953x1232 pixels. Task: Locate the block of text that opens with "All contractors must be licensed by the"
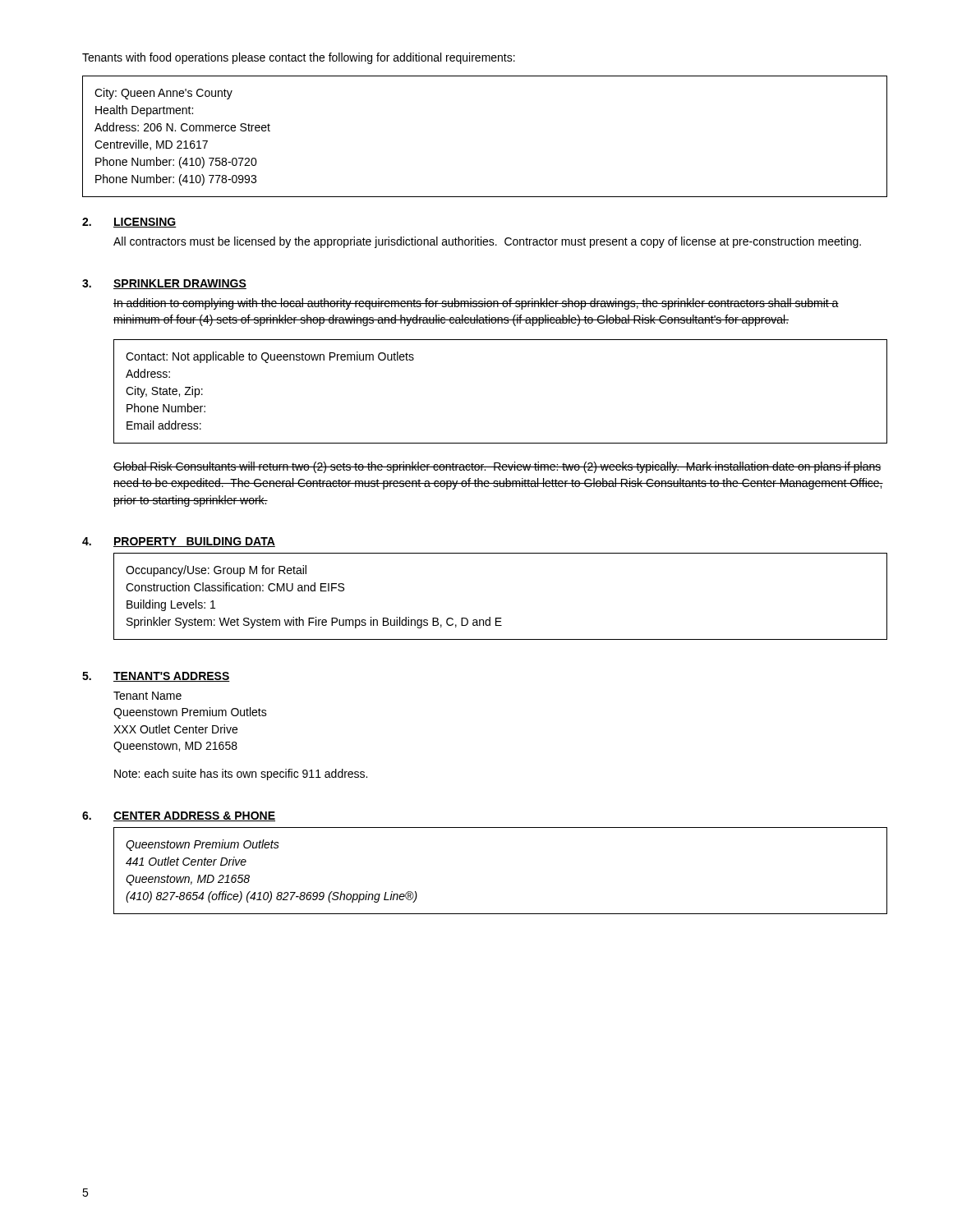click(x=488, y=242)
